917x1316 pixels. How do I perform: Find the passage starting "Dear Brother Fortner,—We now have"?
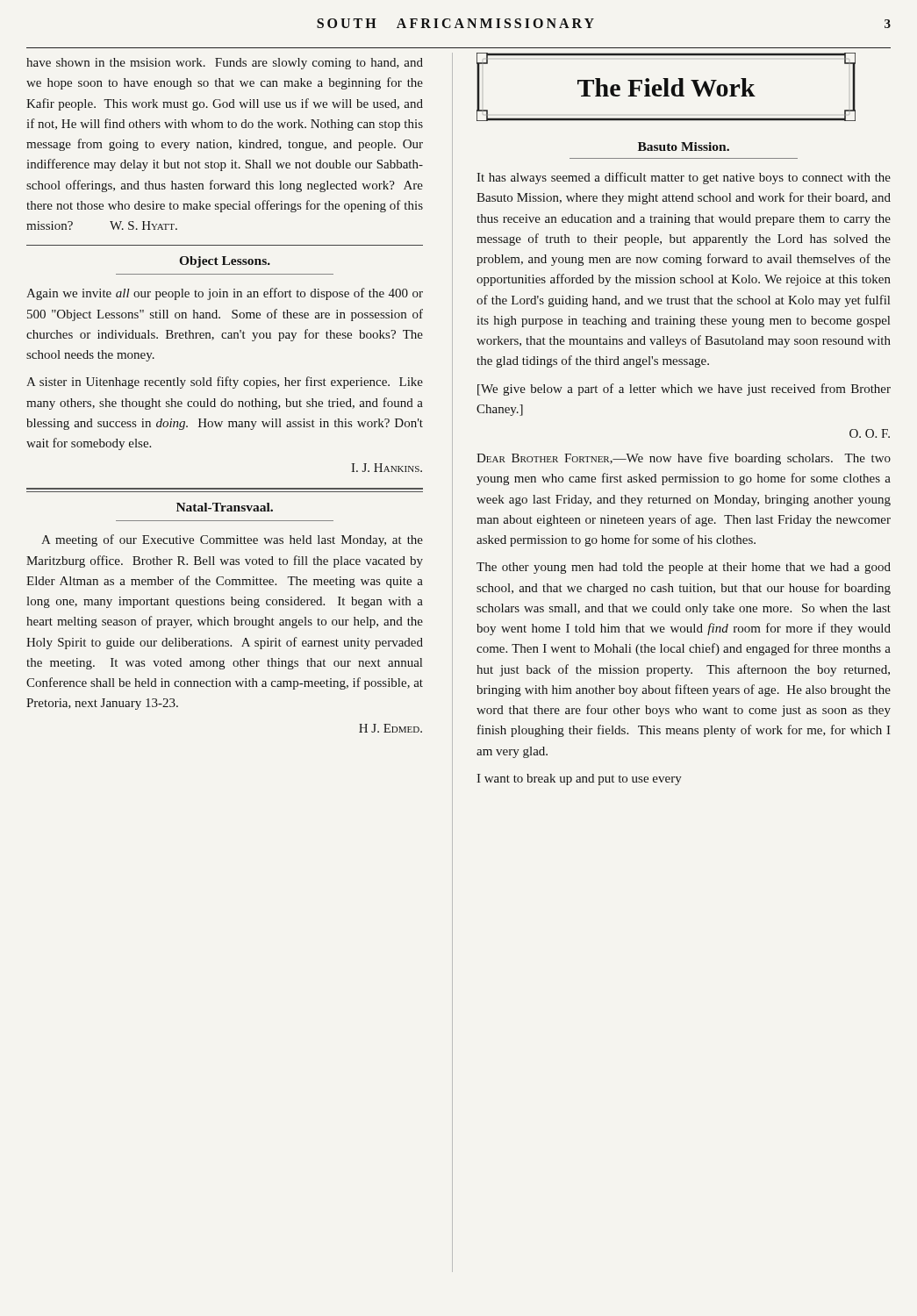click(x=684, y=619)
